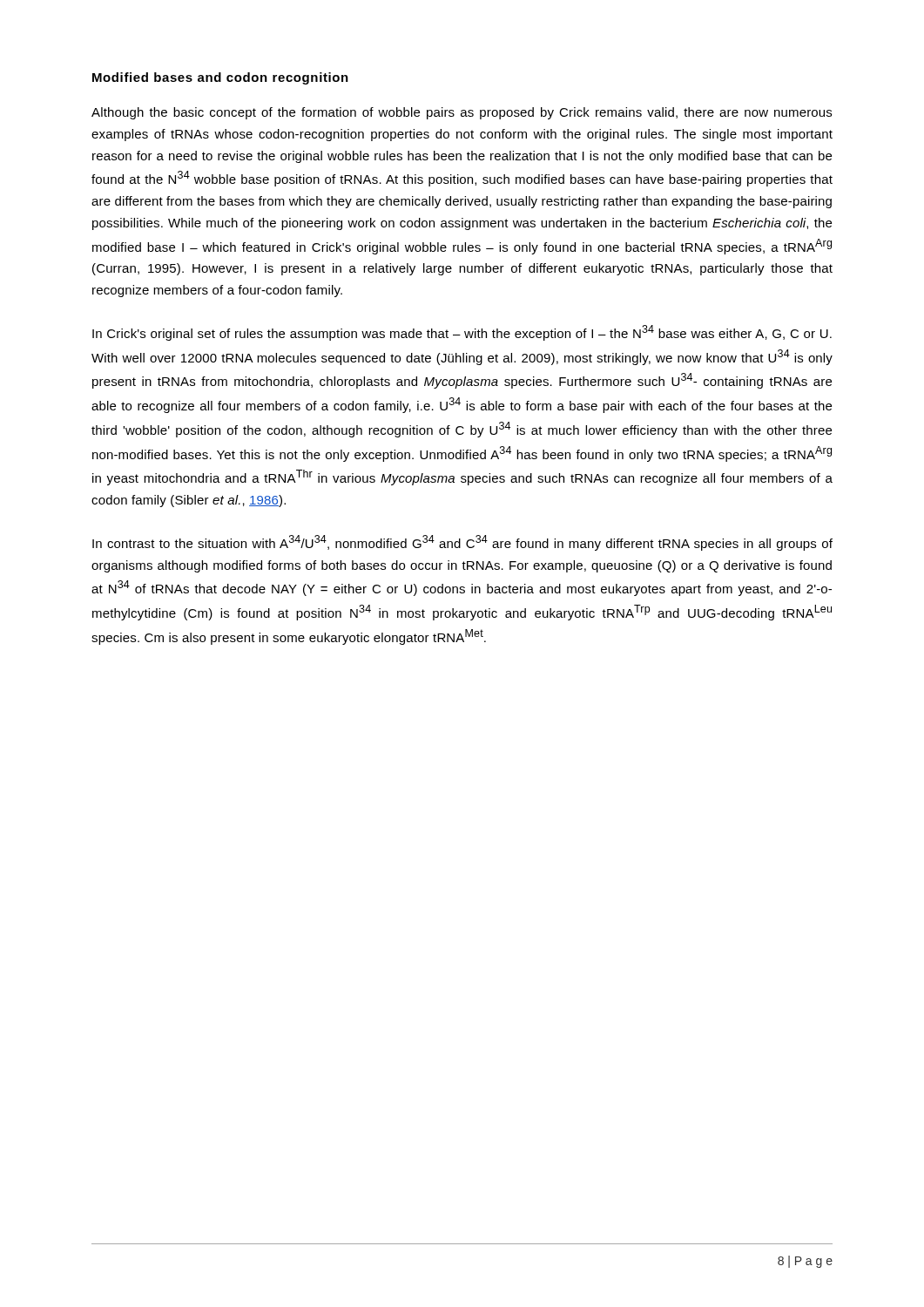Screen dimensions: 1307x924
Task: Click on the section header that reads "Modified bases and codon recognition"
Action: coord(220,77)
